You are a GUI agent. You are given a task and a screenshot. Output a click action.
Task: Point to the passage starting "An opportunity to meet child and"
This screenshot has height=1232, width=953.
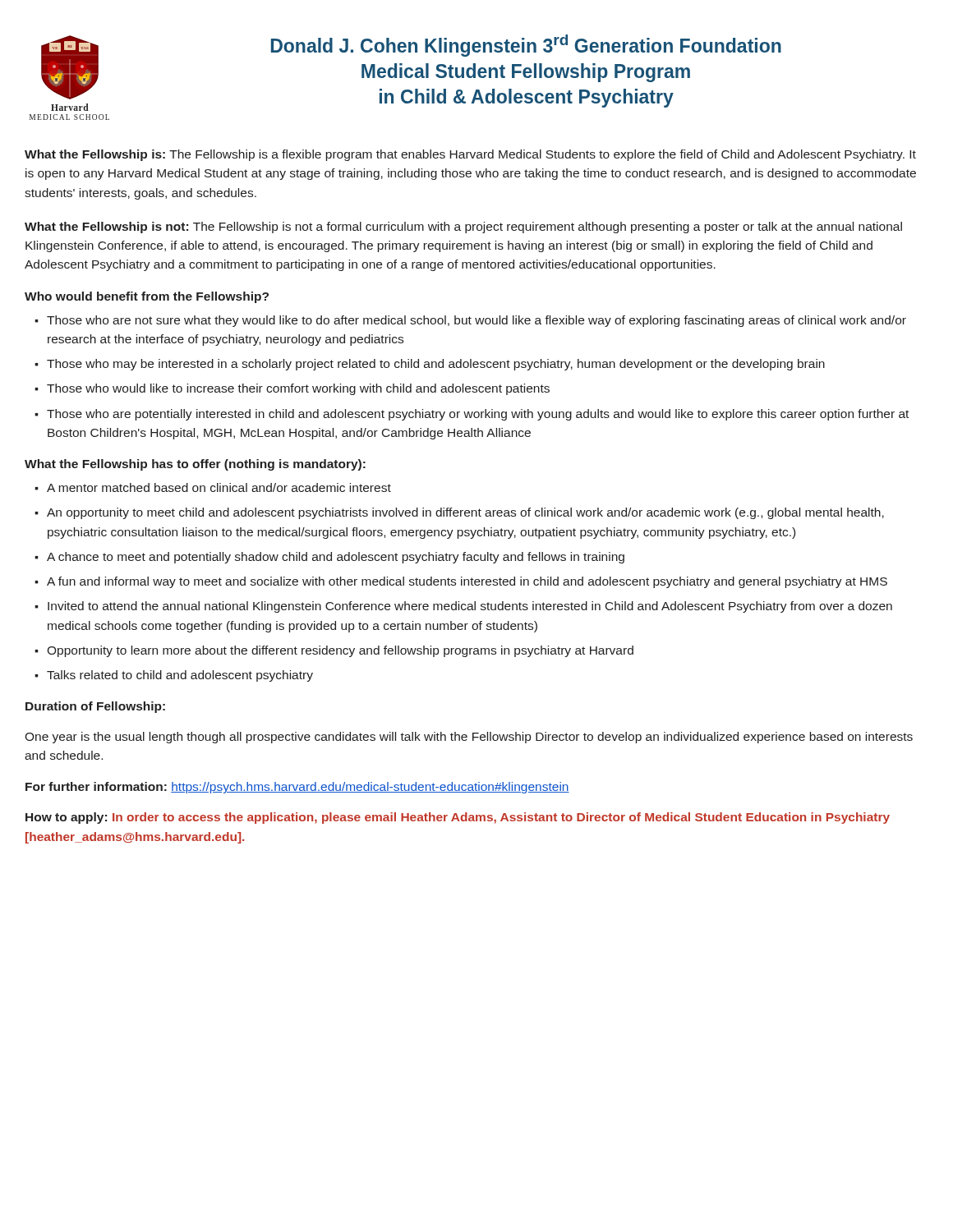(x=476, y=522)
